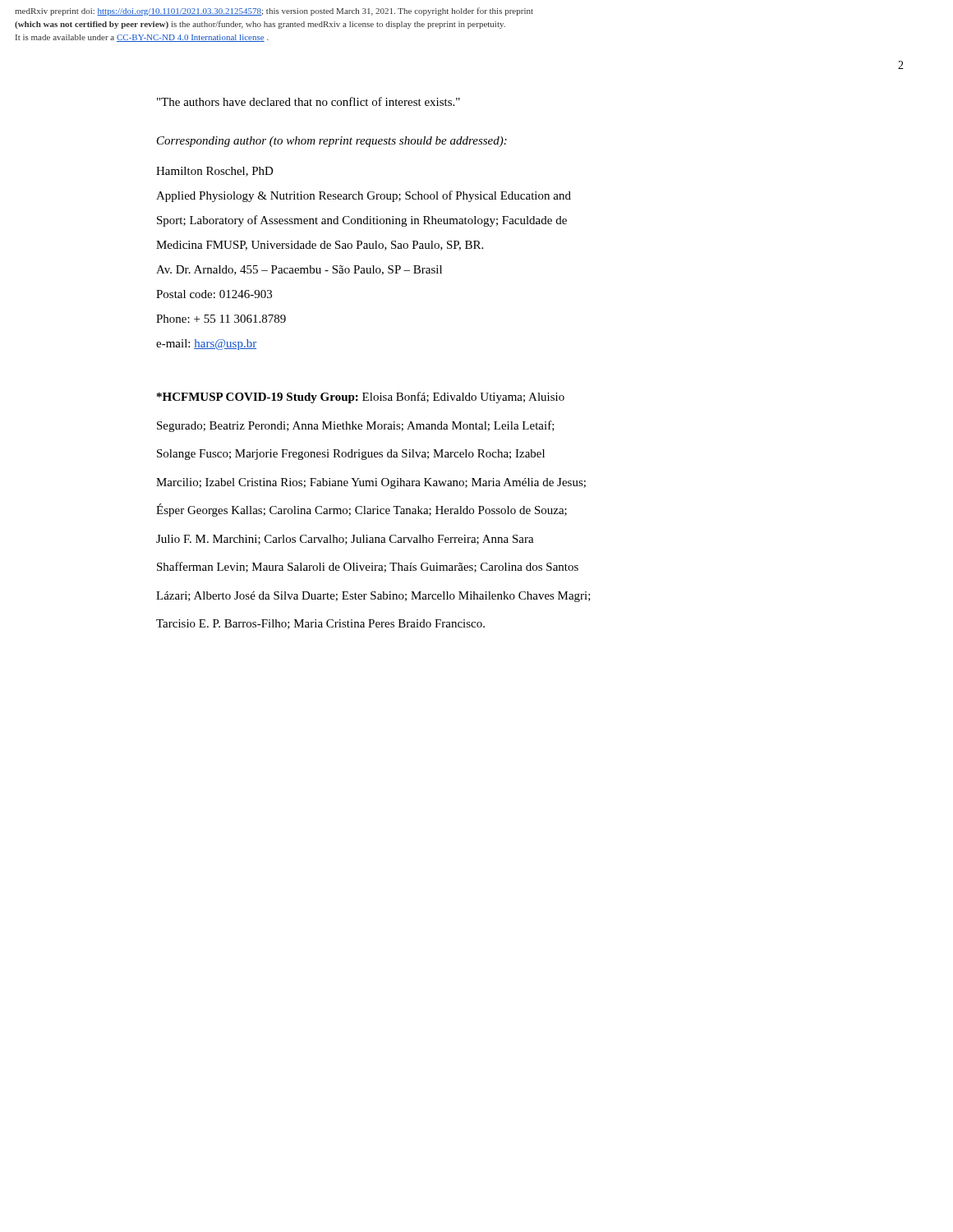Viewport: 953px width, 1232px height.
Task: Point to the block beginning "Phone: + 55"
Action: (221, 319)
